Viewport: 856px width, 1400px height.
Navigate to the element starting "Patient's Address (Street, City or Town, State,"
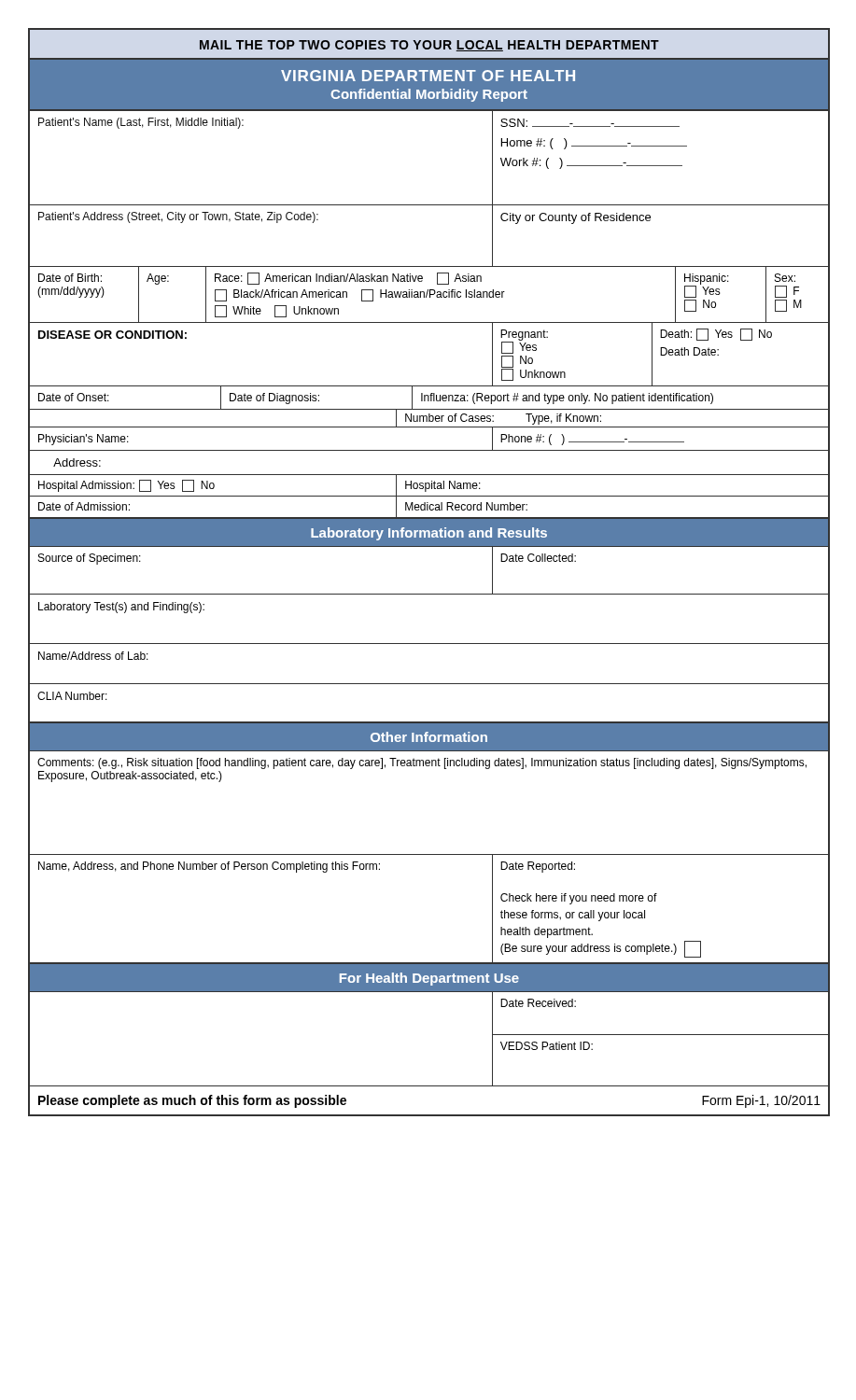click(x=178, y=217)
